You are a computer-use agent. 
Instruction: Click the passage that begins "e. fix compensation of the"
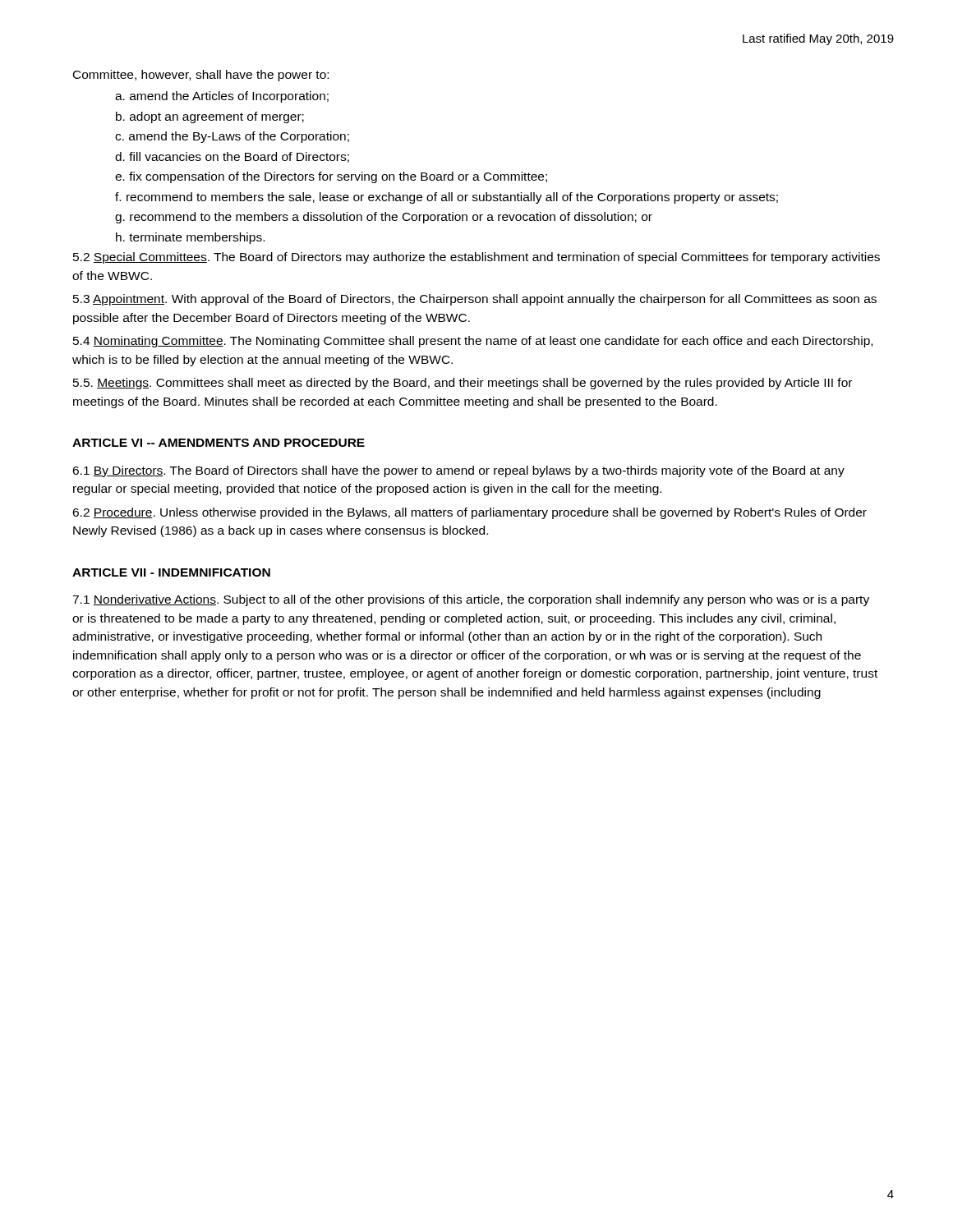pyautogui.click(x=498, y=177)
